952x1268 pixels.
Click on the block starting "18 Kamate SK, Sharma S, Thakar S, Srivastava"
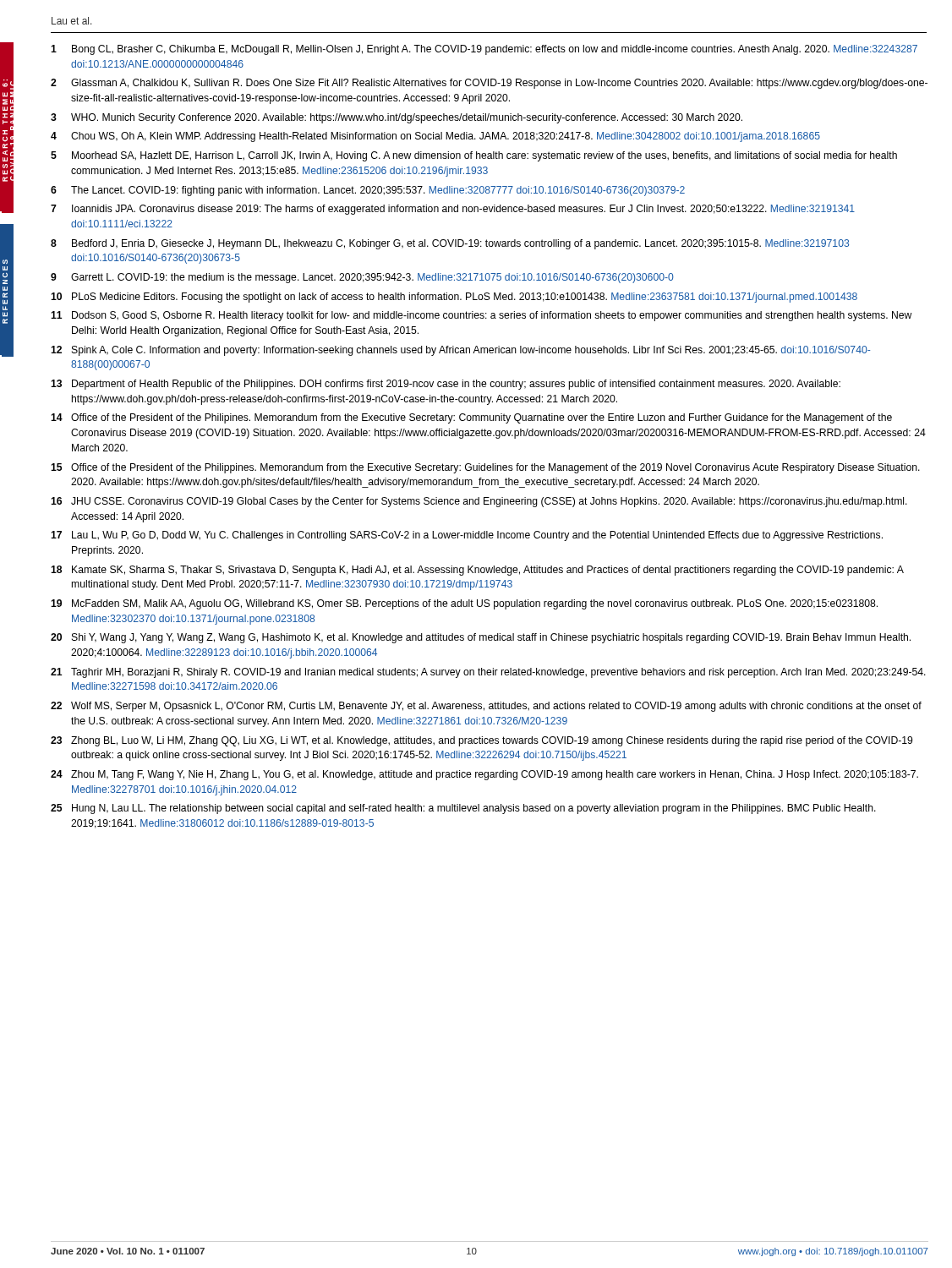click(490, 578)
